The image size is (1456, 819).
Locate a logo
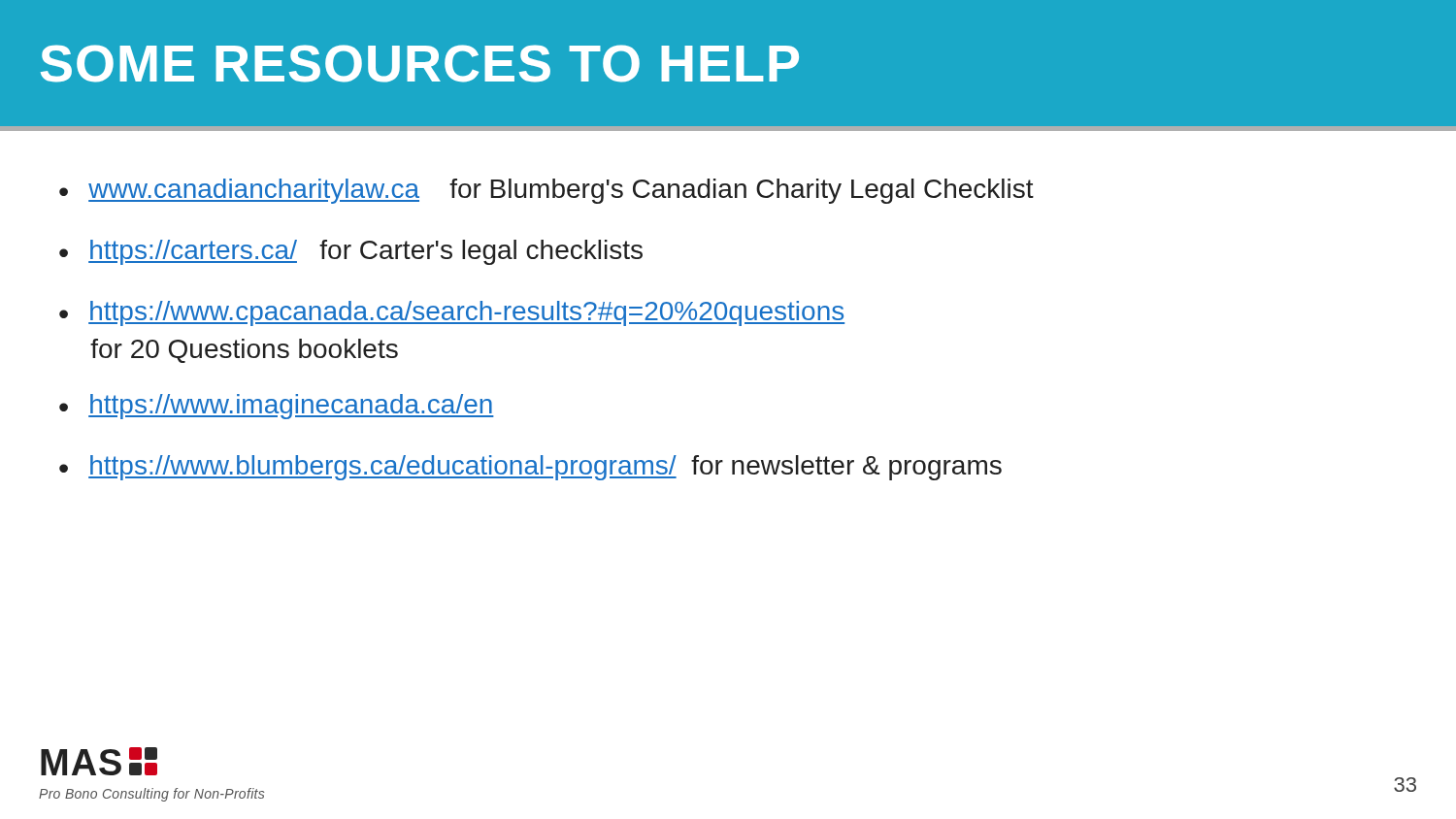click(152, 772)
